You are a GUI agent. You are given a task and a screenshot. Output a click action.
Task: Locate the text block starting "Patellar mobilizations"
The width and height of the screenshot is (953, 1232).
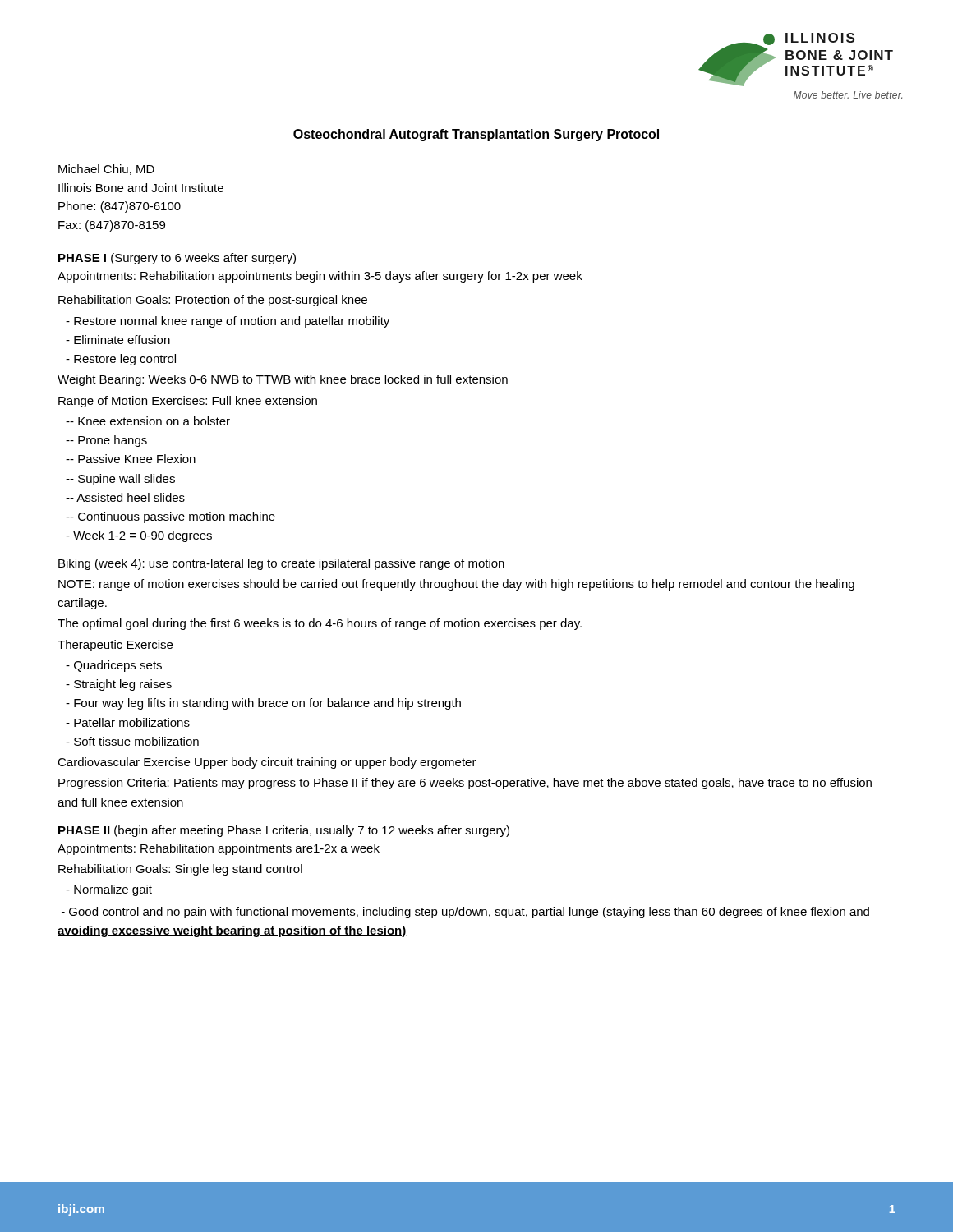click(128, 722)
